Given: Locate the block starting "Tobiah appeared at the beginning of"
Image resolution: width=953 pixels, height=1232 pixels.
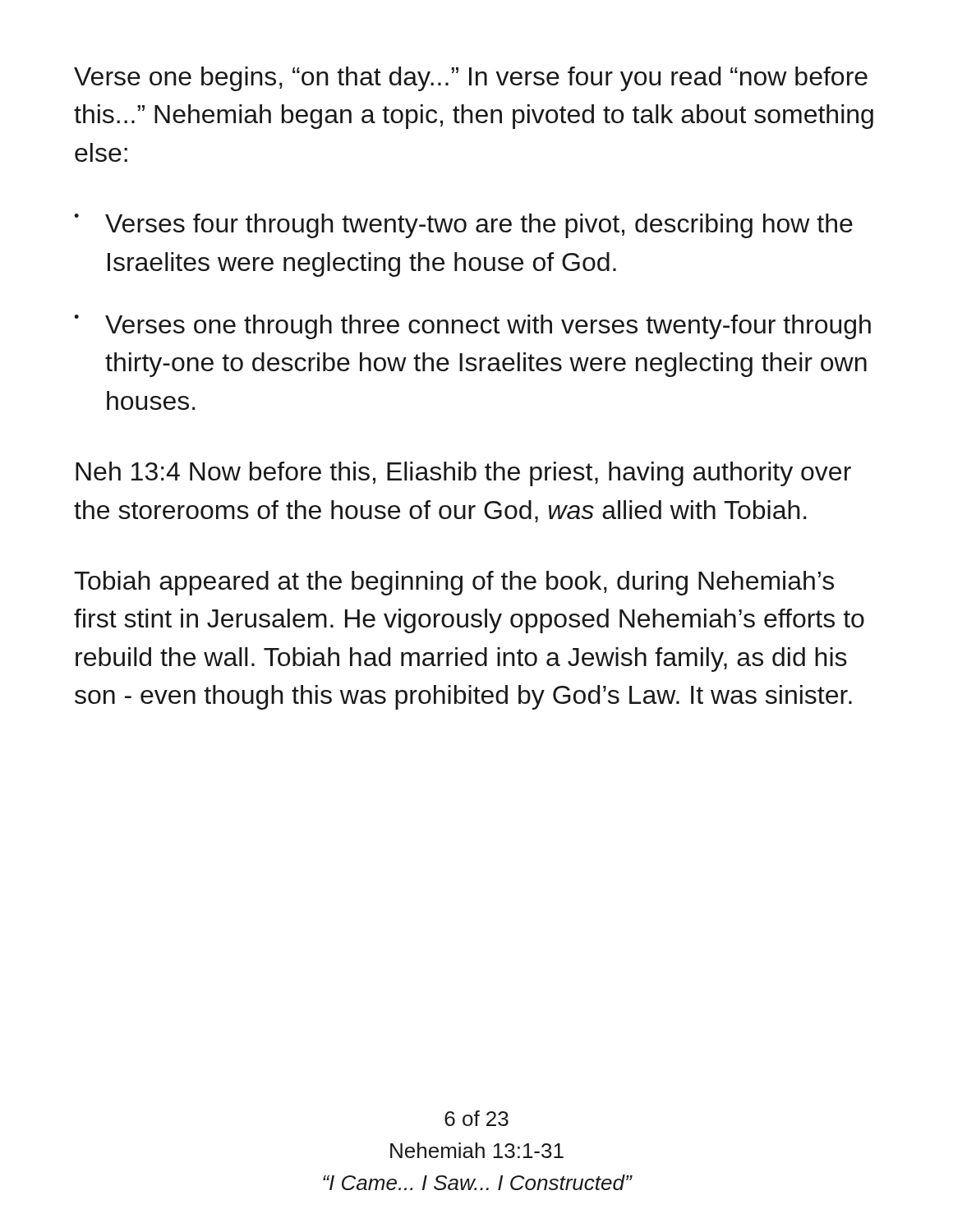Looking at the screenshot, I should pos(469,638).
